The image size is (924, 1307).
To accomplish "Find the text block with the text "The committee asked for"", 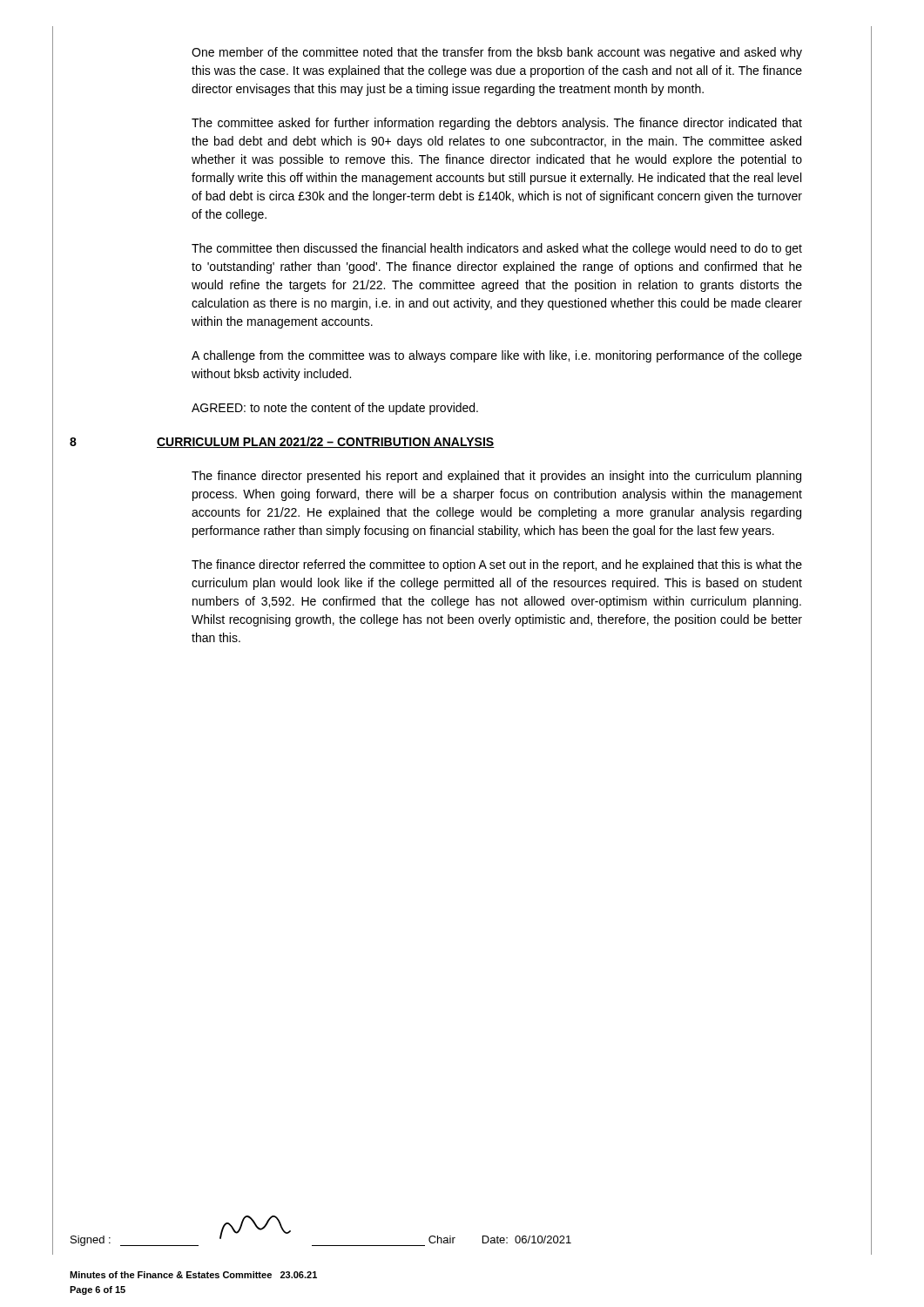I will 497,169.
